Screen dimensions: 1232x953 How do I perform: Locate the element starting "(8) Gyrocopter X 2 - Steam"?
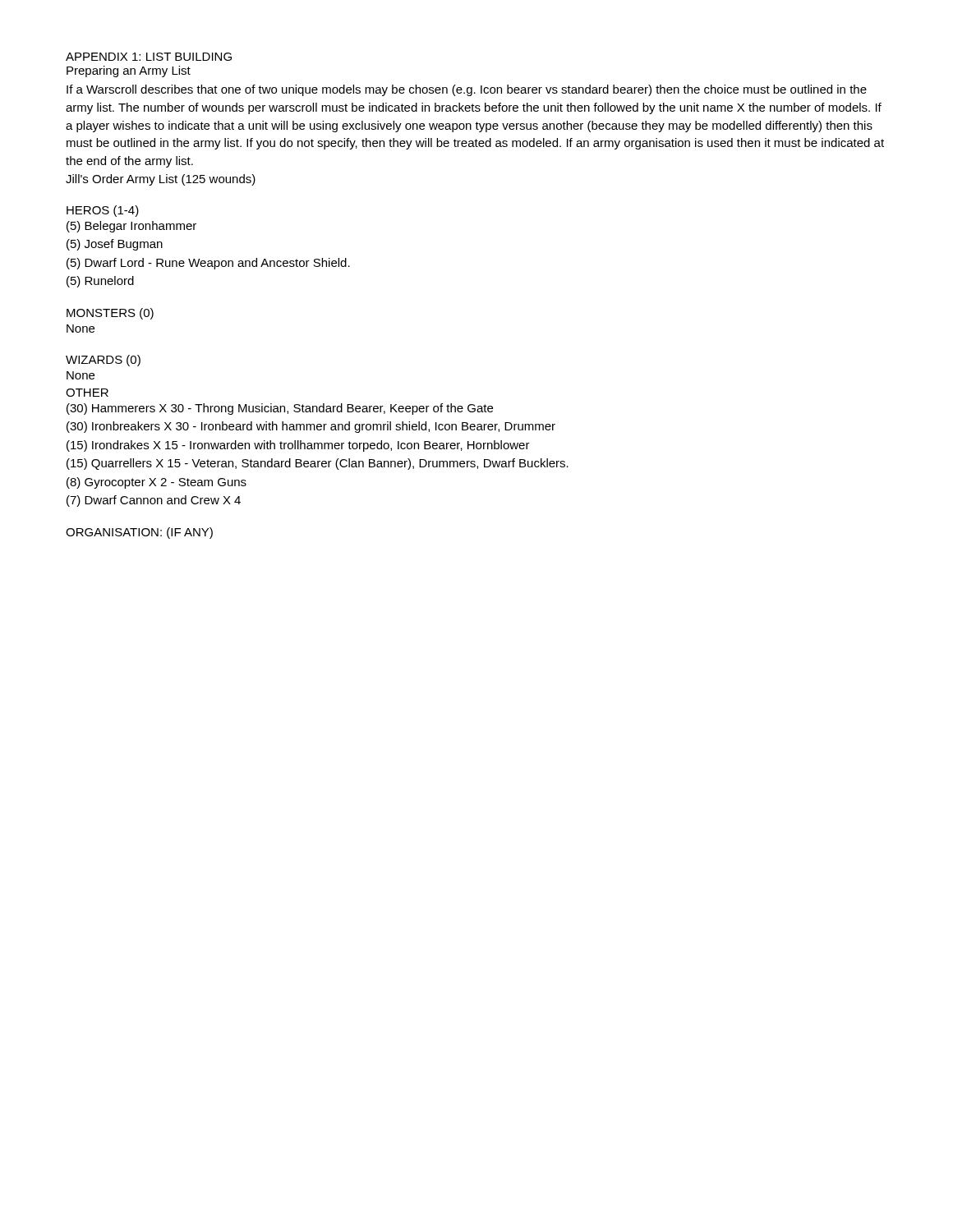pos(156,481)
